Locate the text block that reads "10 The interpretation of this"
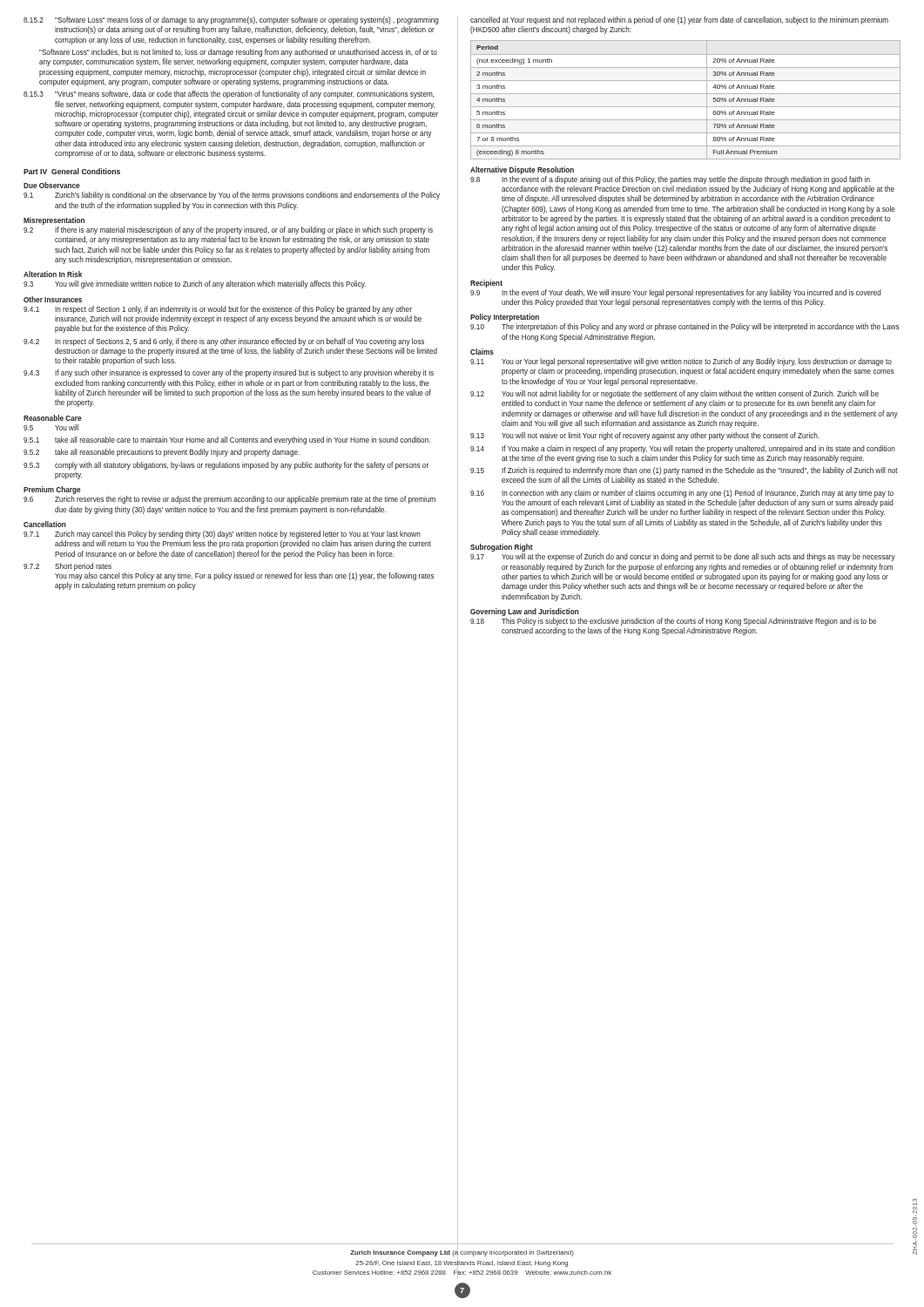924x1307 pixels. click(685, 333)
